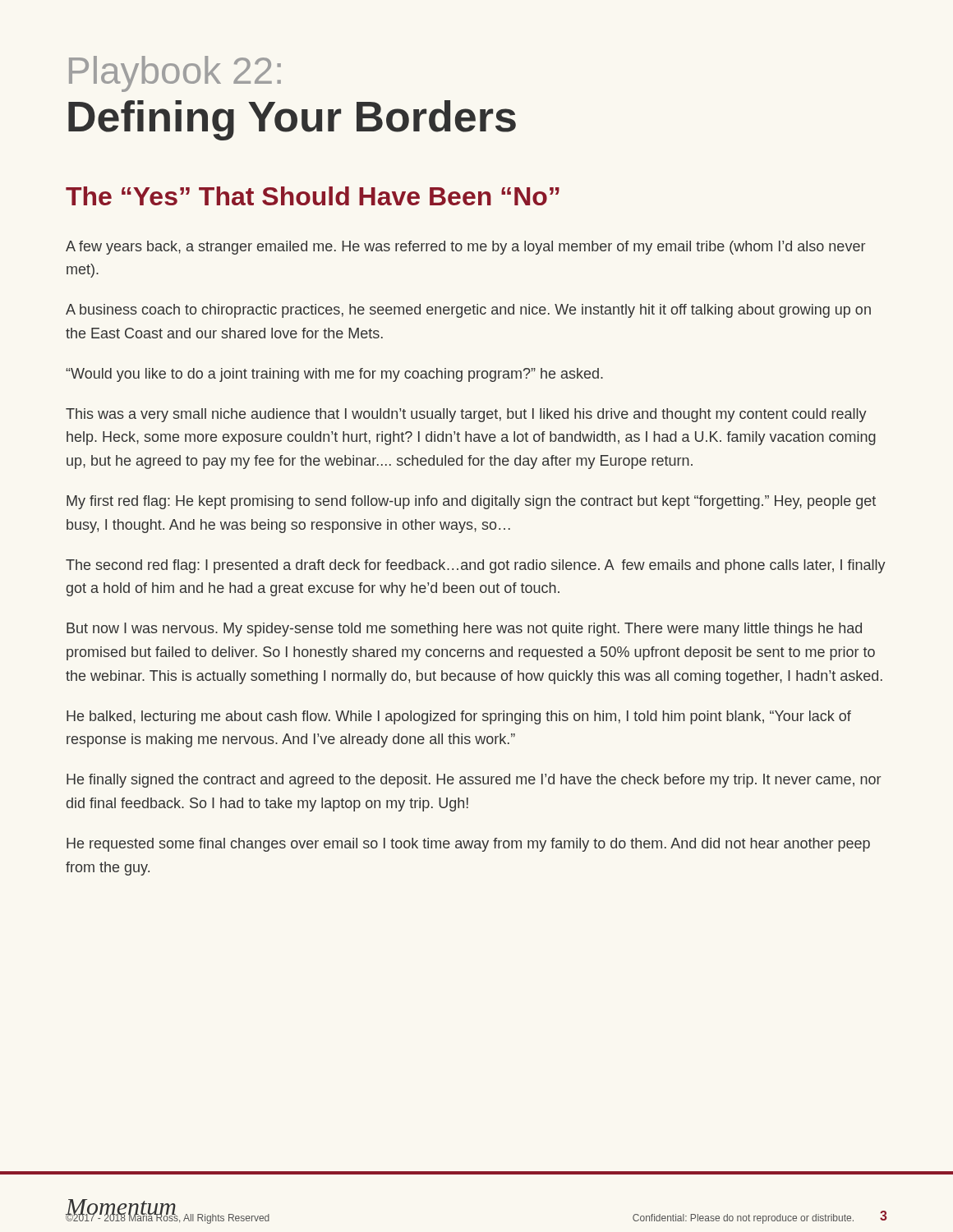Image resolution: width=953 pixels, height=1232 pixels.
Task: Locate the text block starting "He finally signed"
Action: [x=473, y=791]
